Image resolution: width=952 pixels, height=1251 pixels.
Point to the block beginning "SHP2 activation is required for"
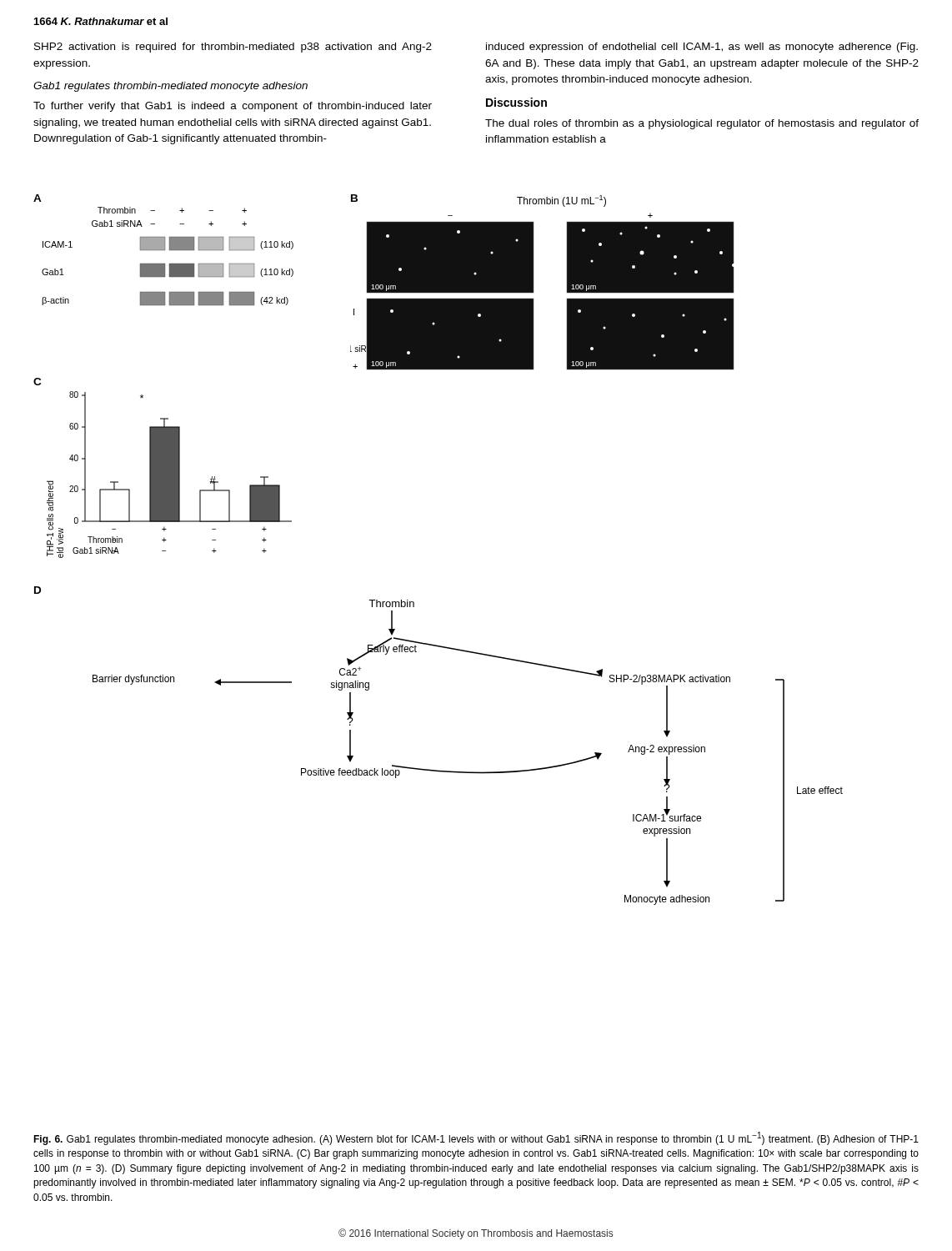[x=233, y=54]
